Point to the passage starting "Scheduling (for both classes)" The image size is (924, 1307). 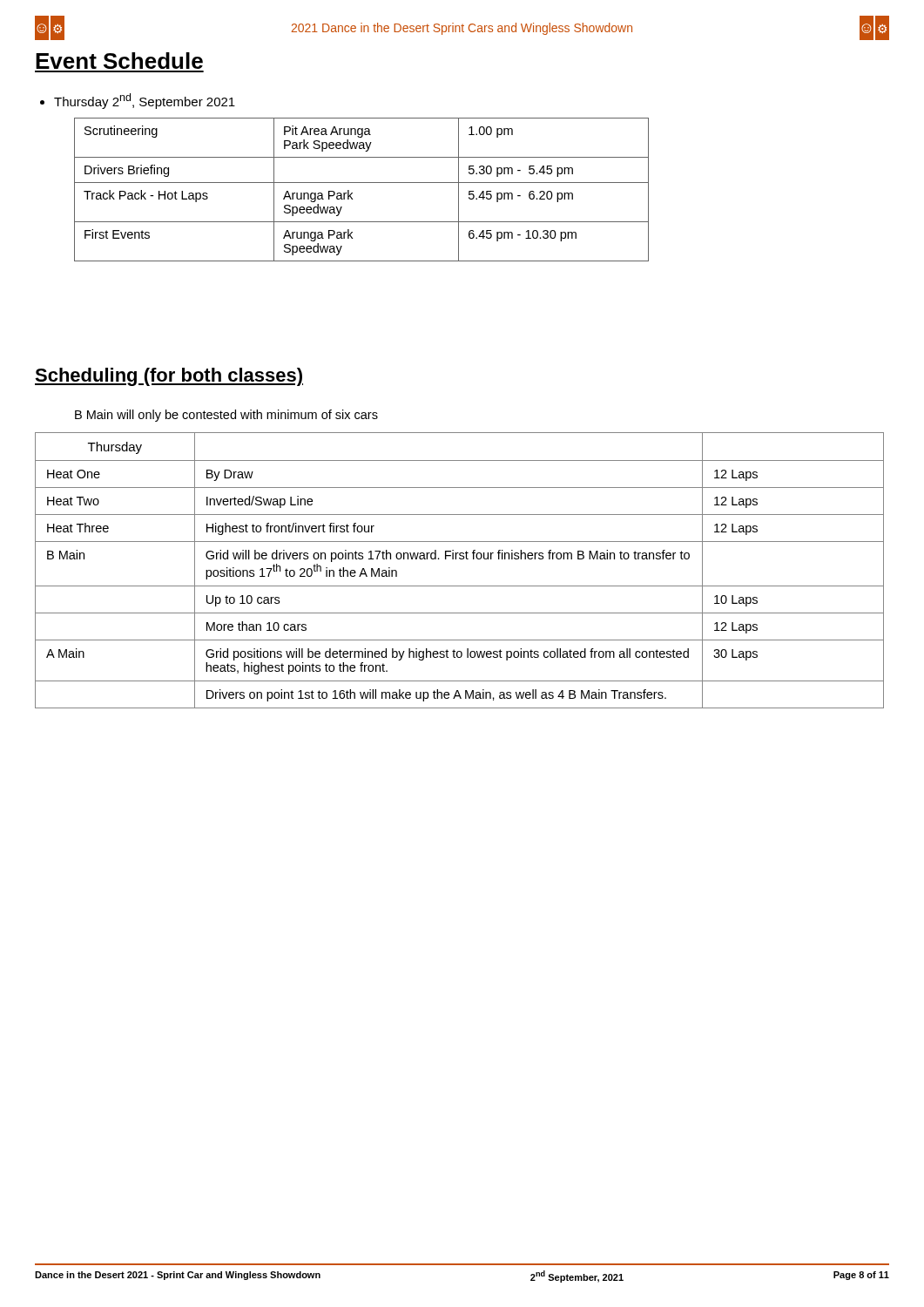click(x=169, y=375)
